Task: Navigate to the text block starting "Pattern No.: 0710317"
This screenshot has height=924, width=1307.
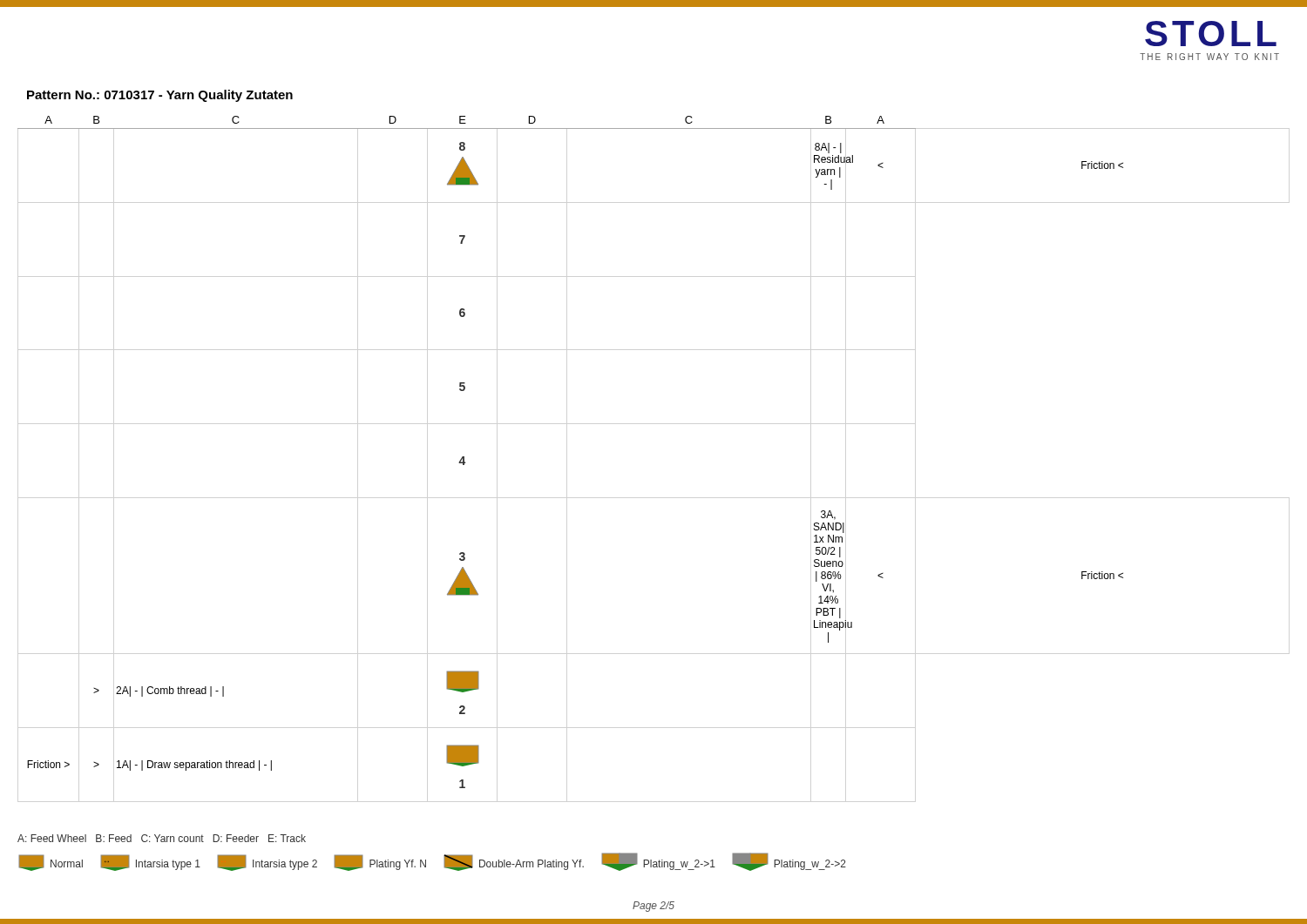Action: pyautogui.click(x=160, y=95)
